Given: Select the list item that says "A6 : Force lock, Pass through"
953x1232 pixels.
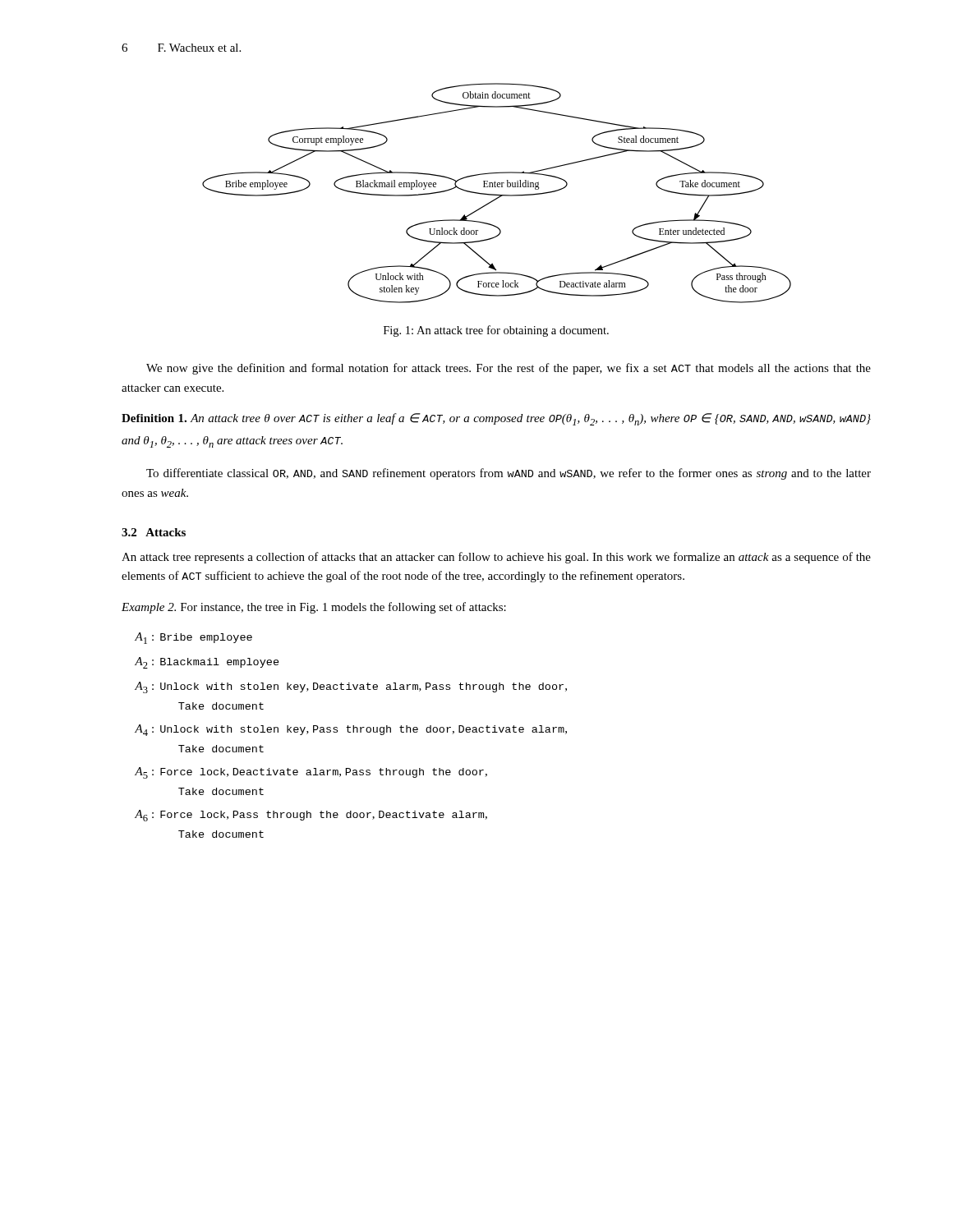Looking at the screenshot, I should (305, 824).
